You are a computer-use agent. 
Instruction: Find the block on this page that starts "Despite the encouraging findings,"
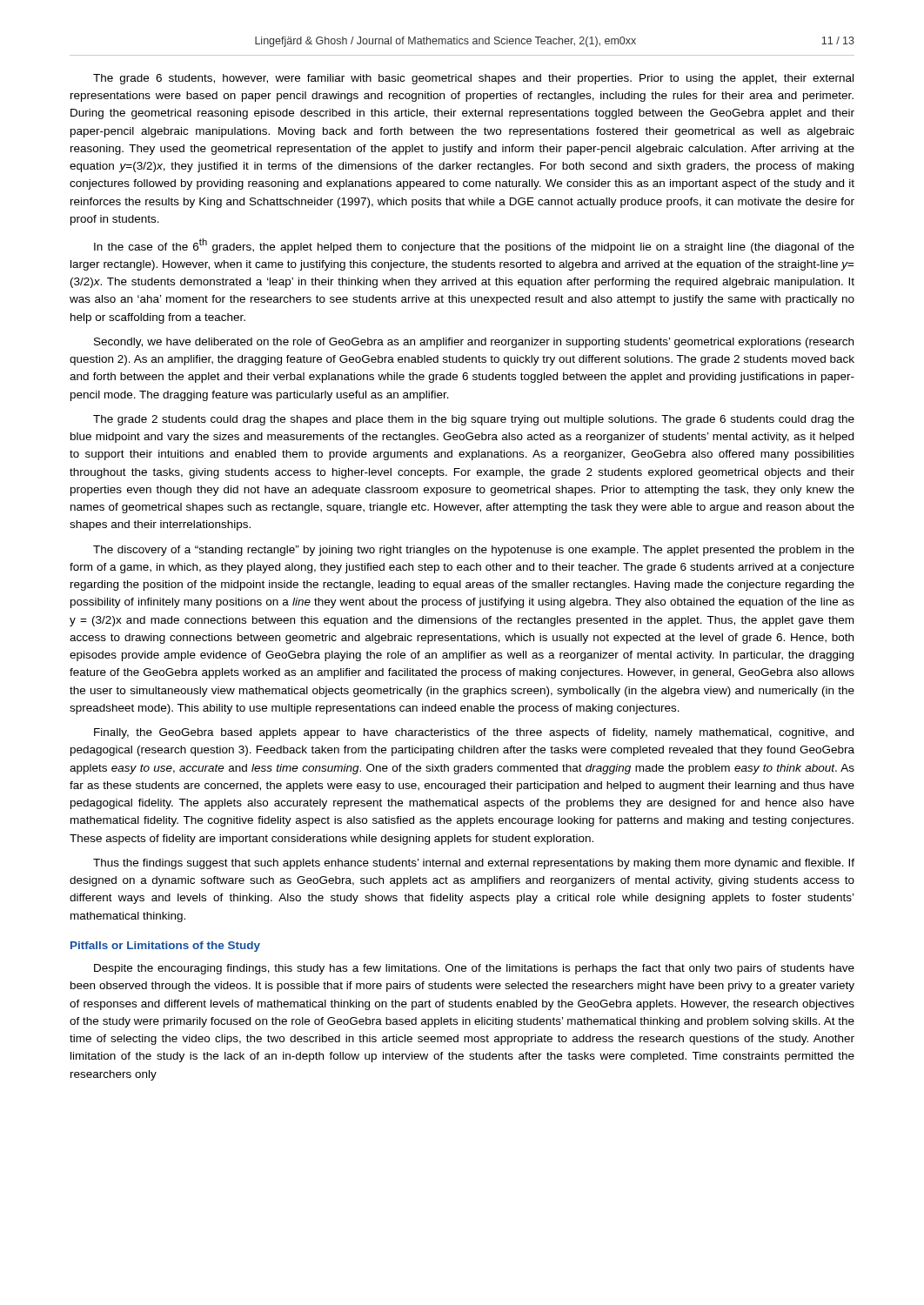[462, 1021]
